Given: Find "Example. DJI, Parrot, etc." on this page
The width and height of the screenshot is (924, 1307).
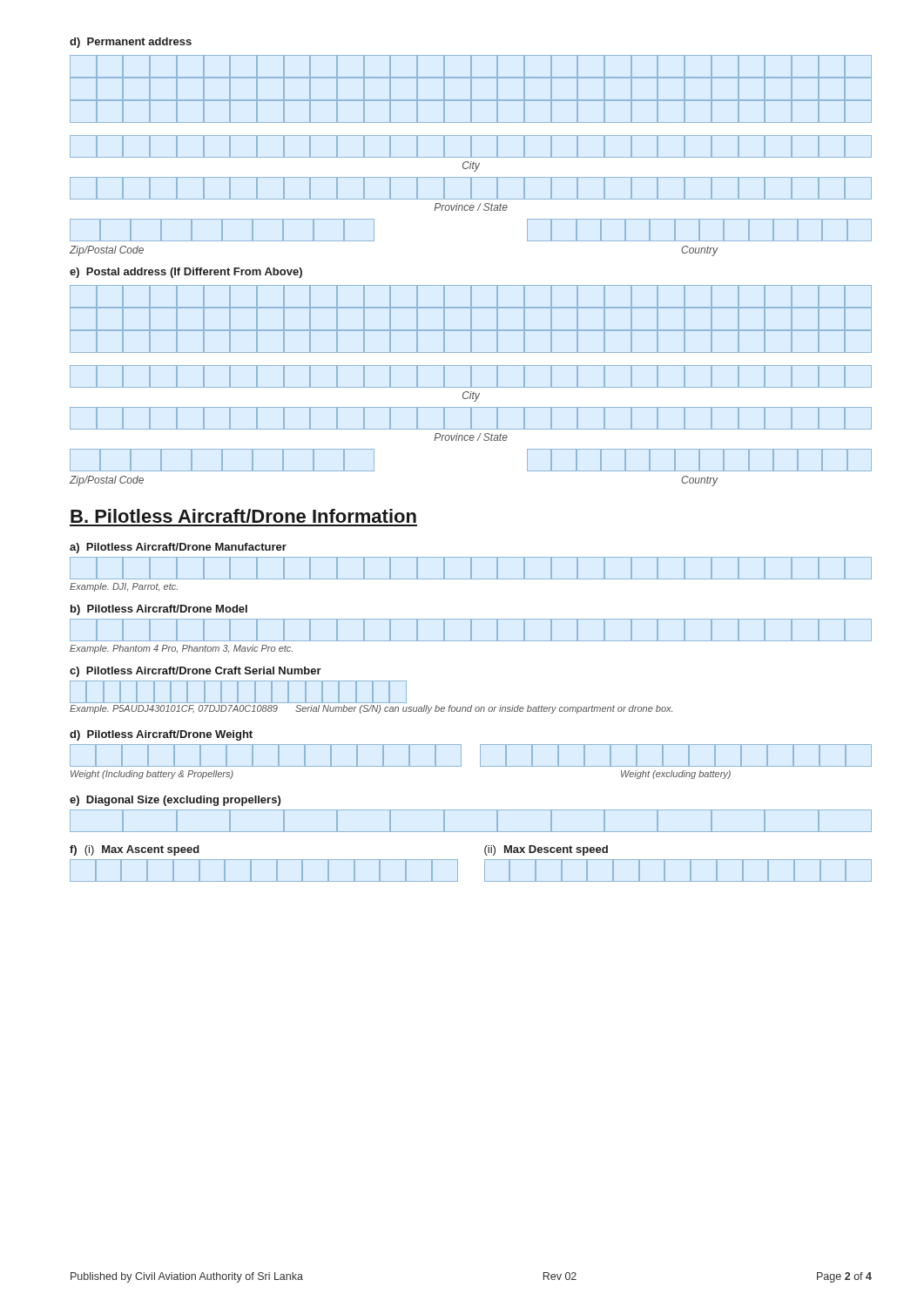Looking at the screenshot, I should point(124,586).
